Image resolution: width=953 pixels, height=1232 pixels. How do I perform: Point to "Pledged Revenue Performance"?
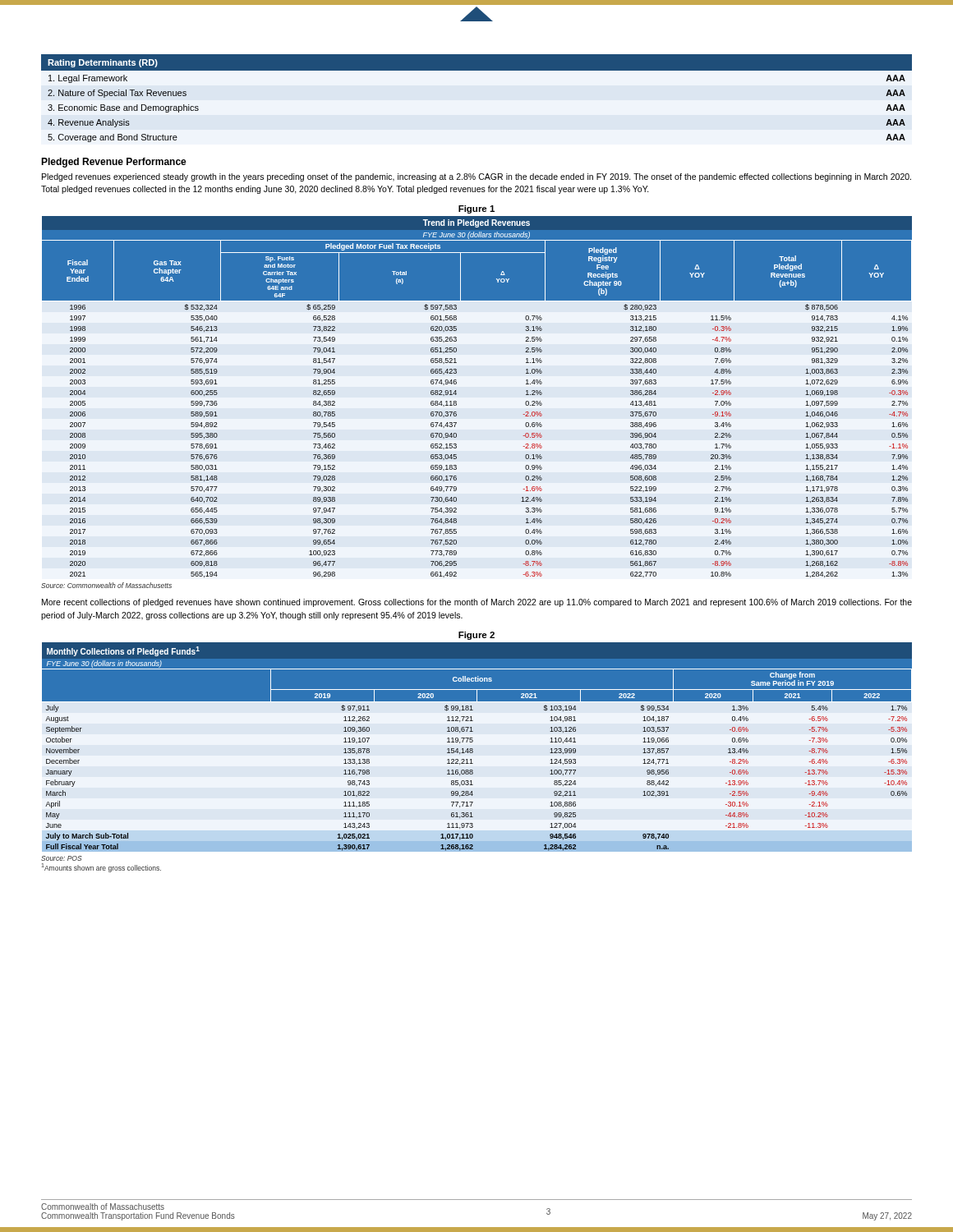click(x=114, y=162)
